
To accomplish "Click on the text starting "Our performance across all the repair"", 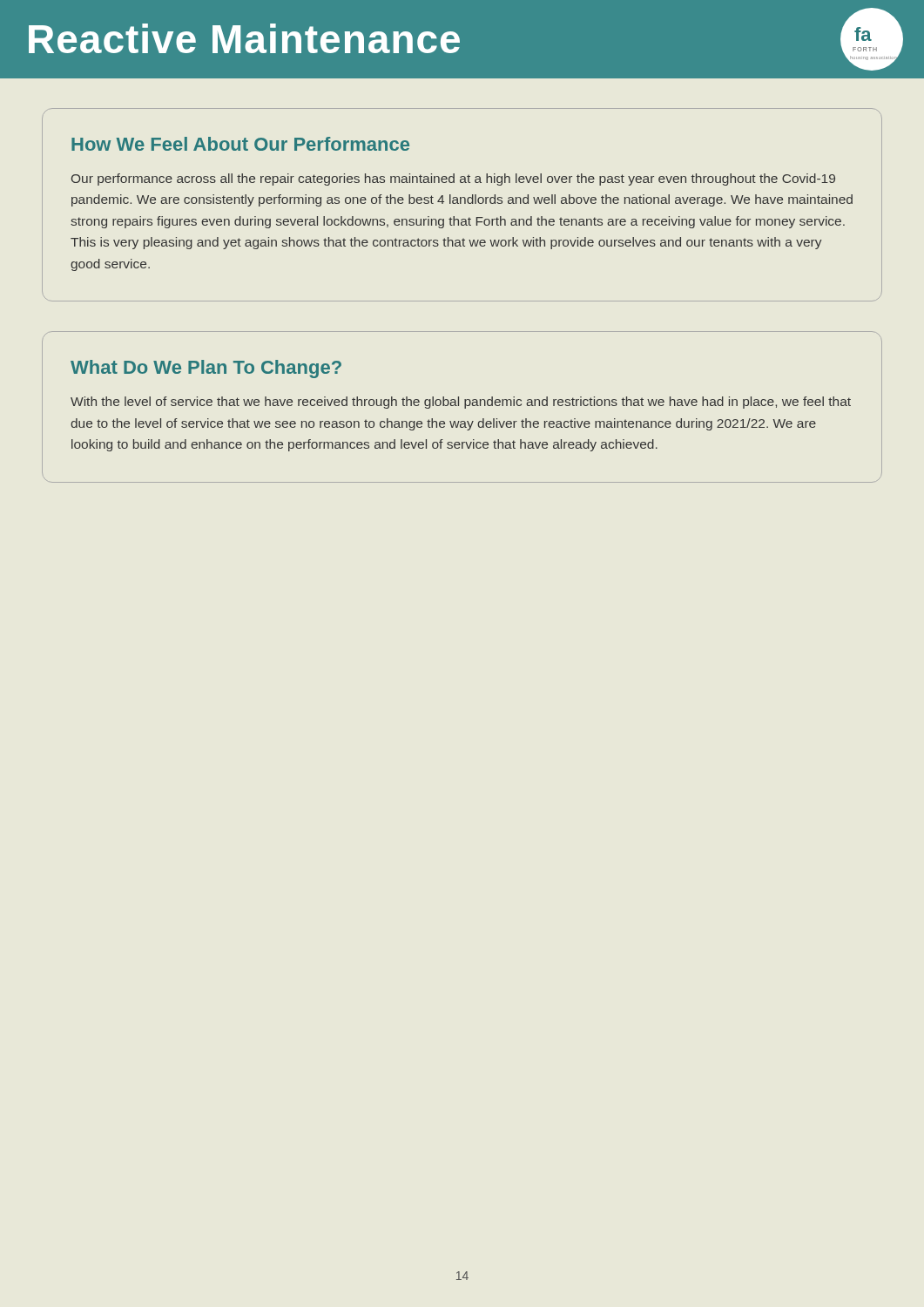I will point(462,221).
